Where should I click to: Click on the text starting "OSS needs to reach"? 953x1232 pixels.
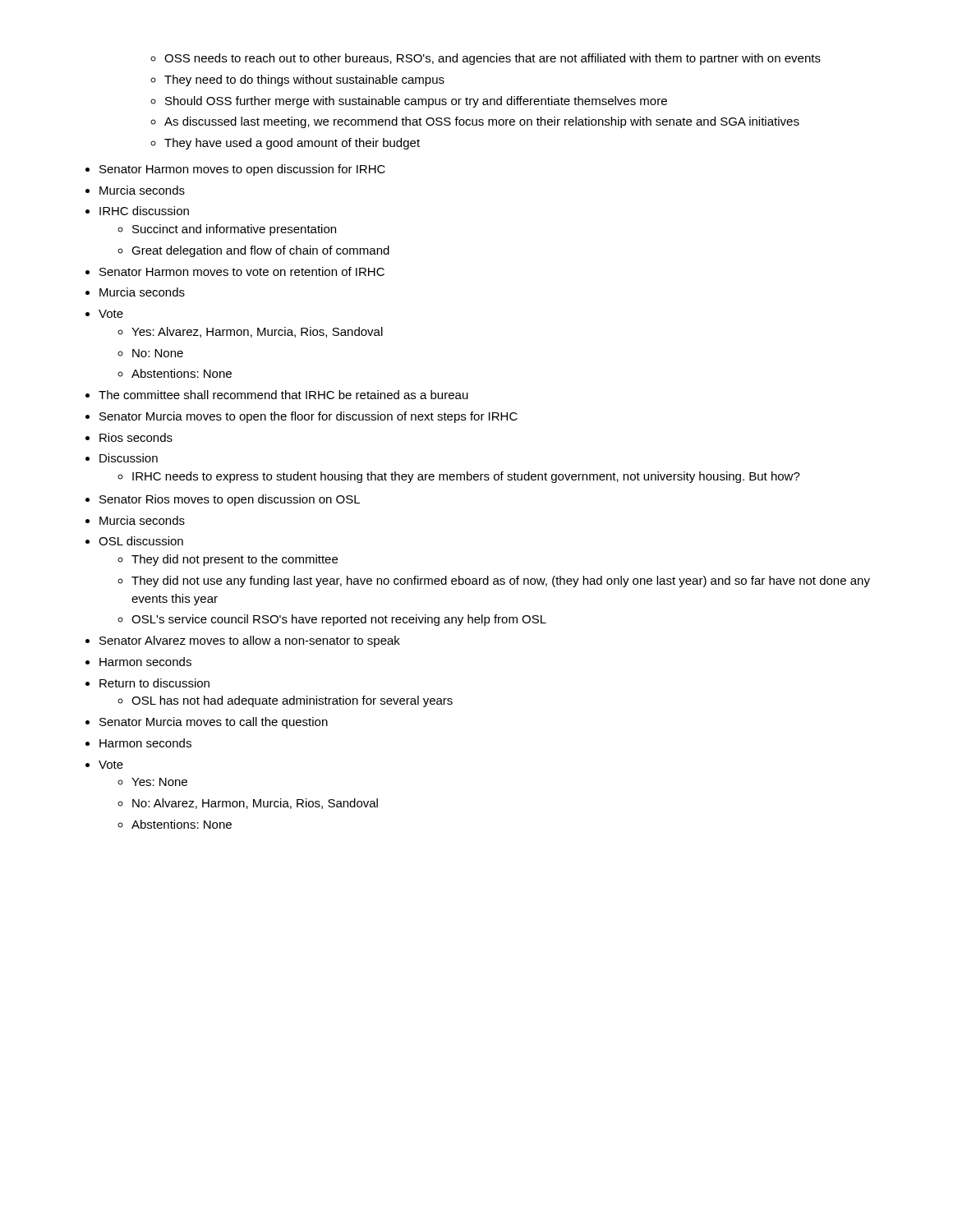(526, 58)
